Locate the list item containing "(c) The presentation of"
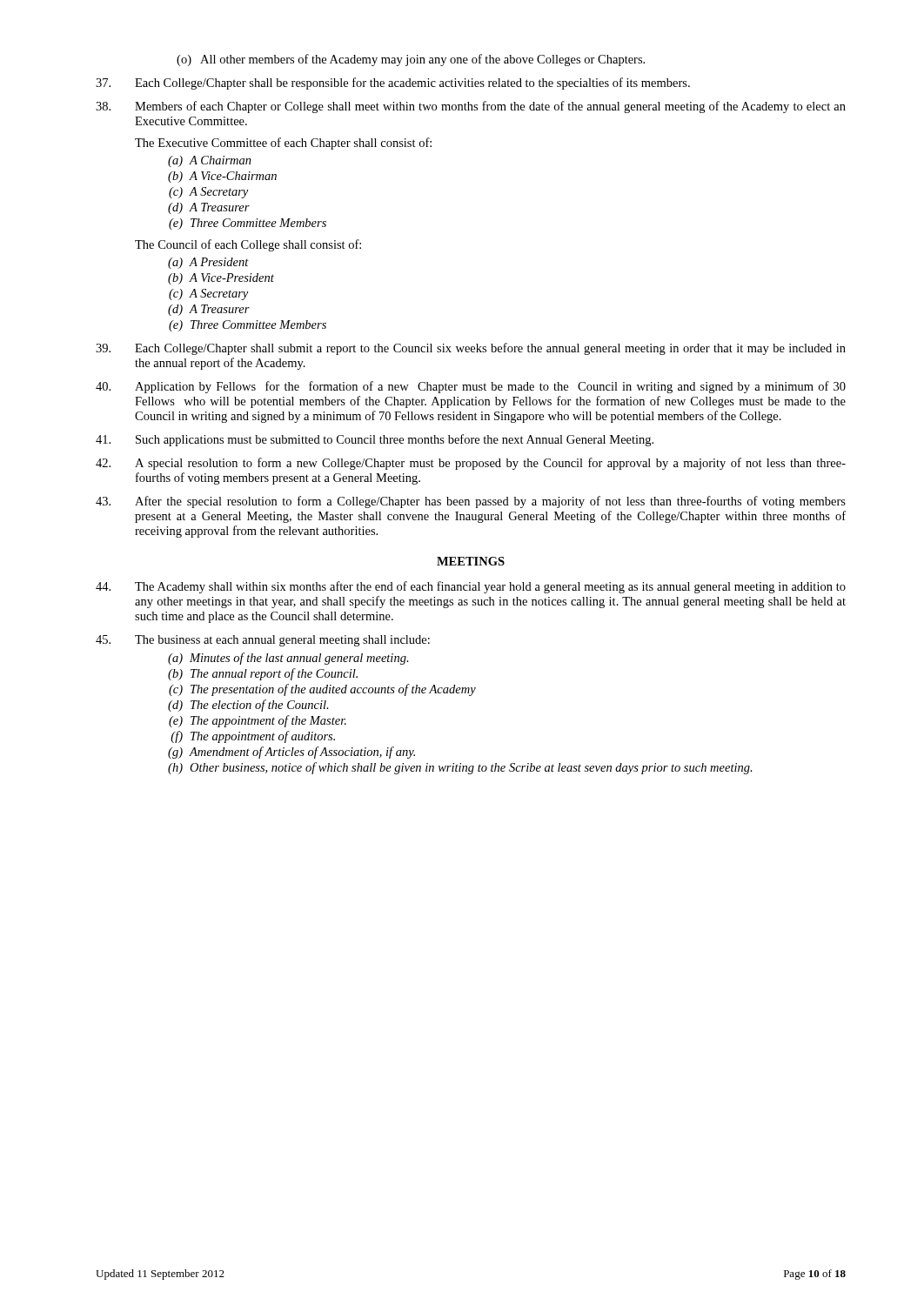This screenshot has height=1305, width=924. 322,690
